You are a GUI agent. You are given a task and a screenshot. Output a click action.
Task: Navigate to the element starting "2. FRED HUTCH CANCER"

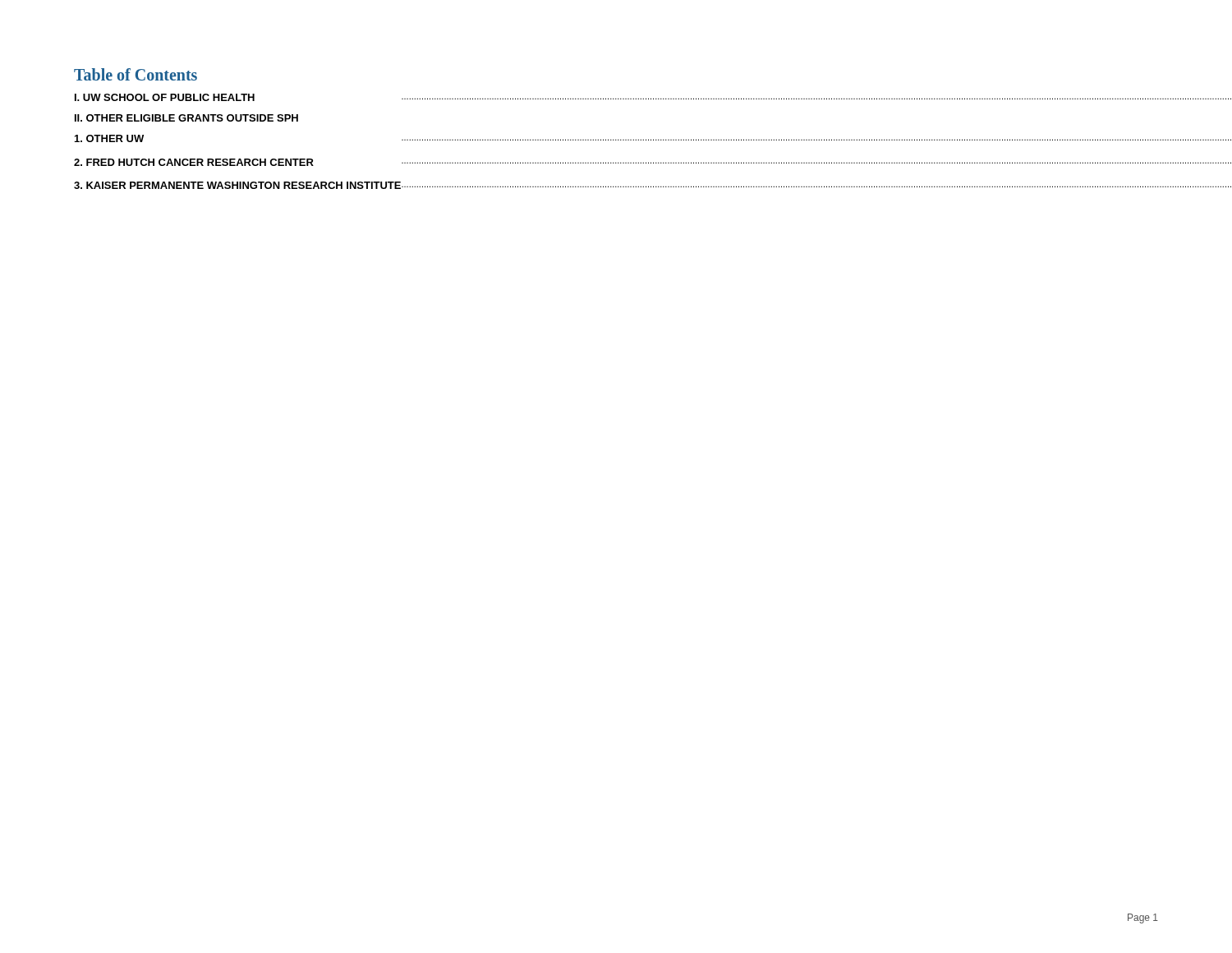tap(653, 161)
